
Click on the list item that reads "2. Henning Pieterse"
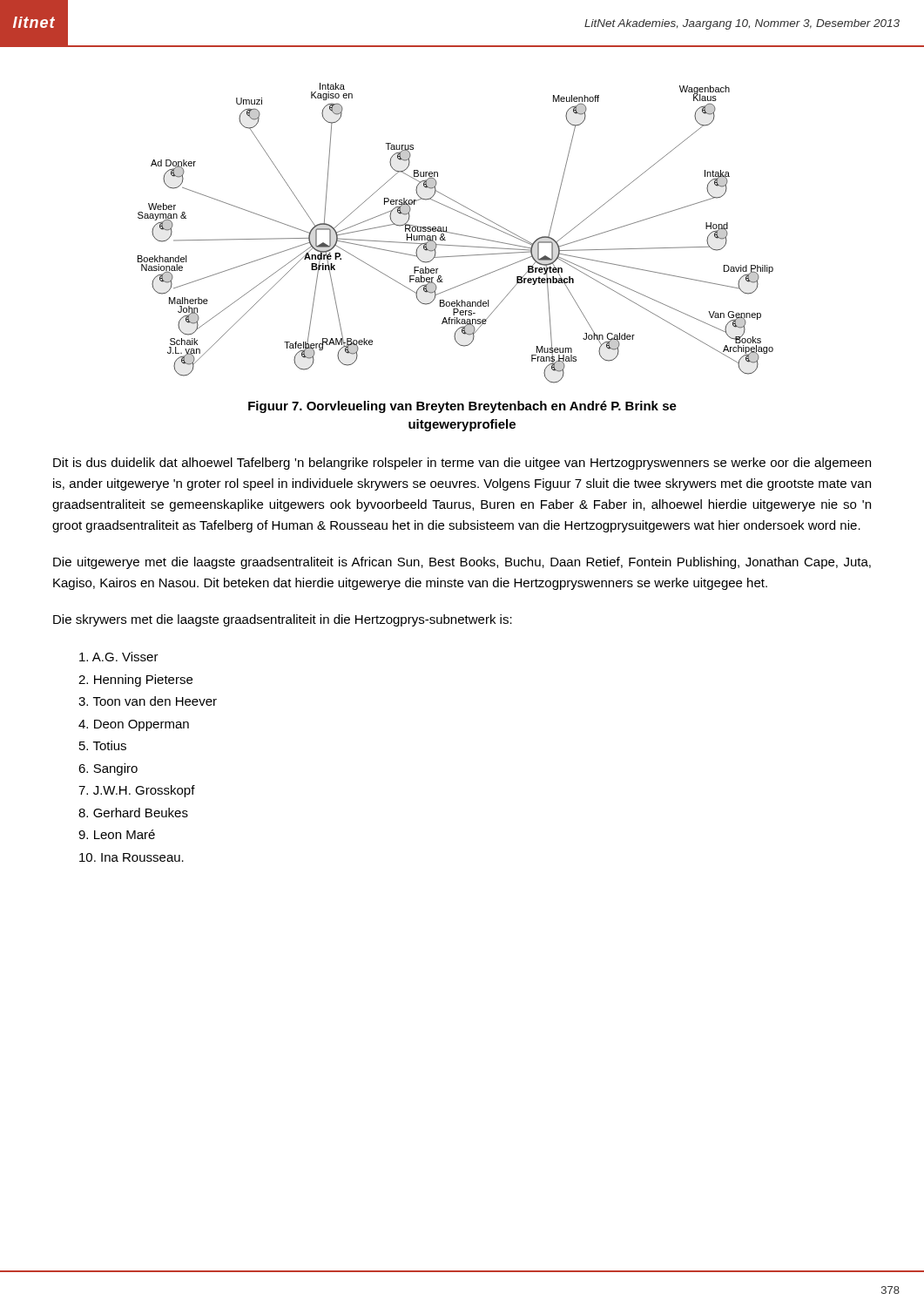(136, 679)
